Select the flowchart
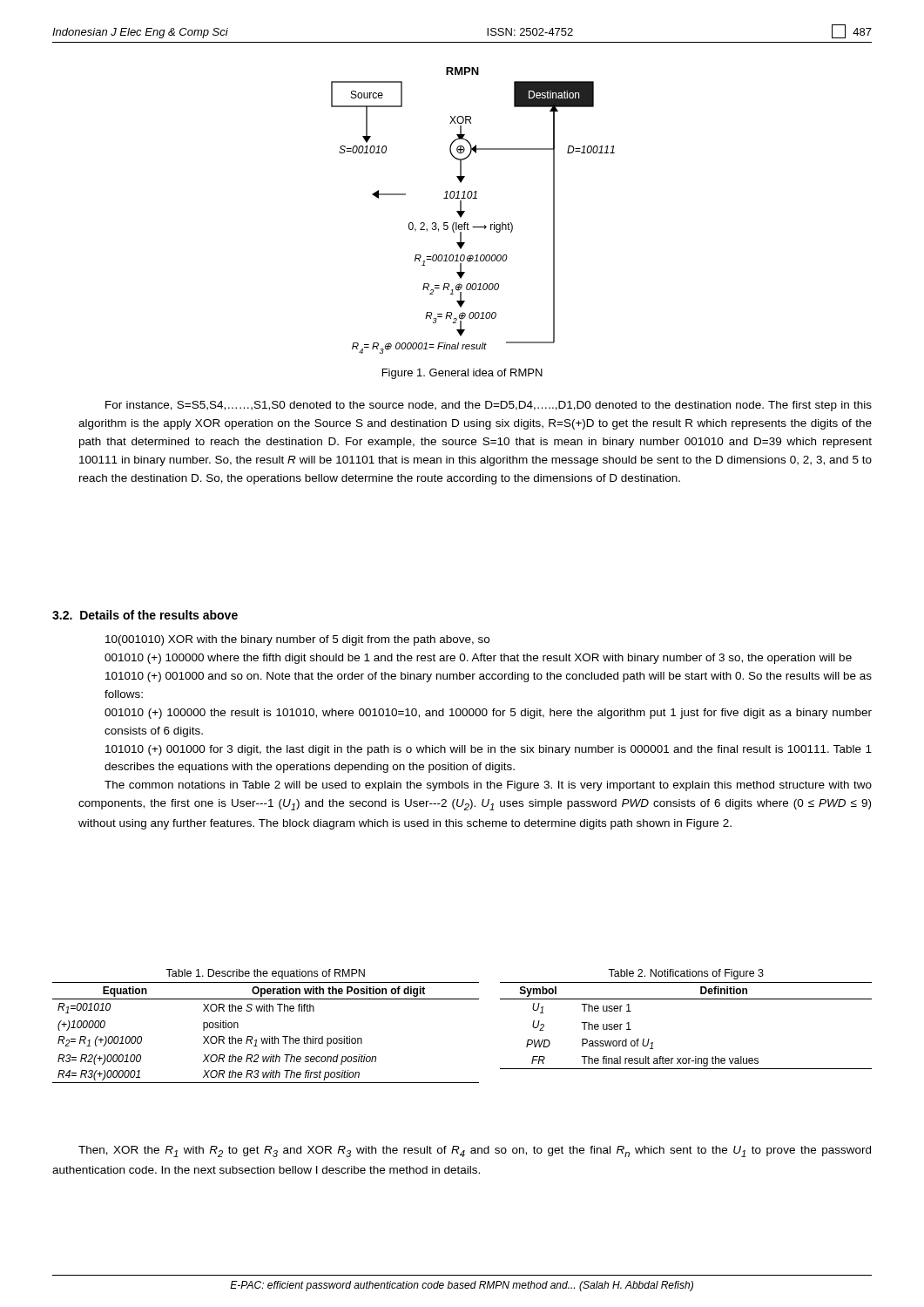 pos(462,210)
